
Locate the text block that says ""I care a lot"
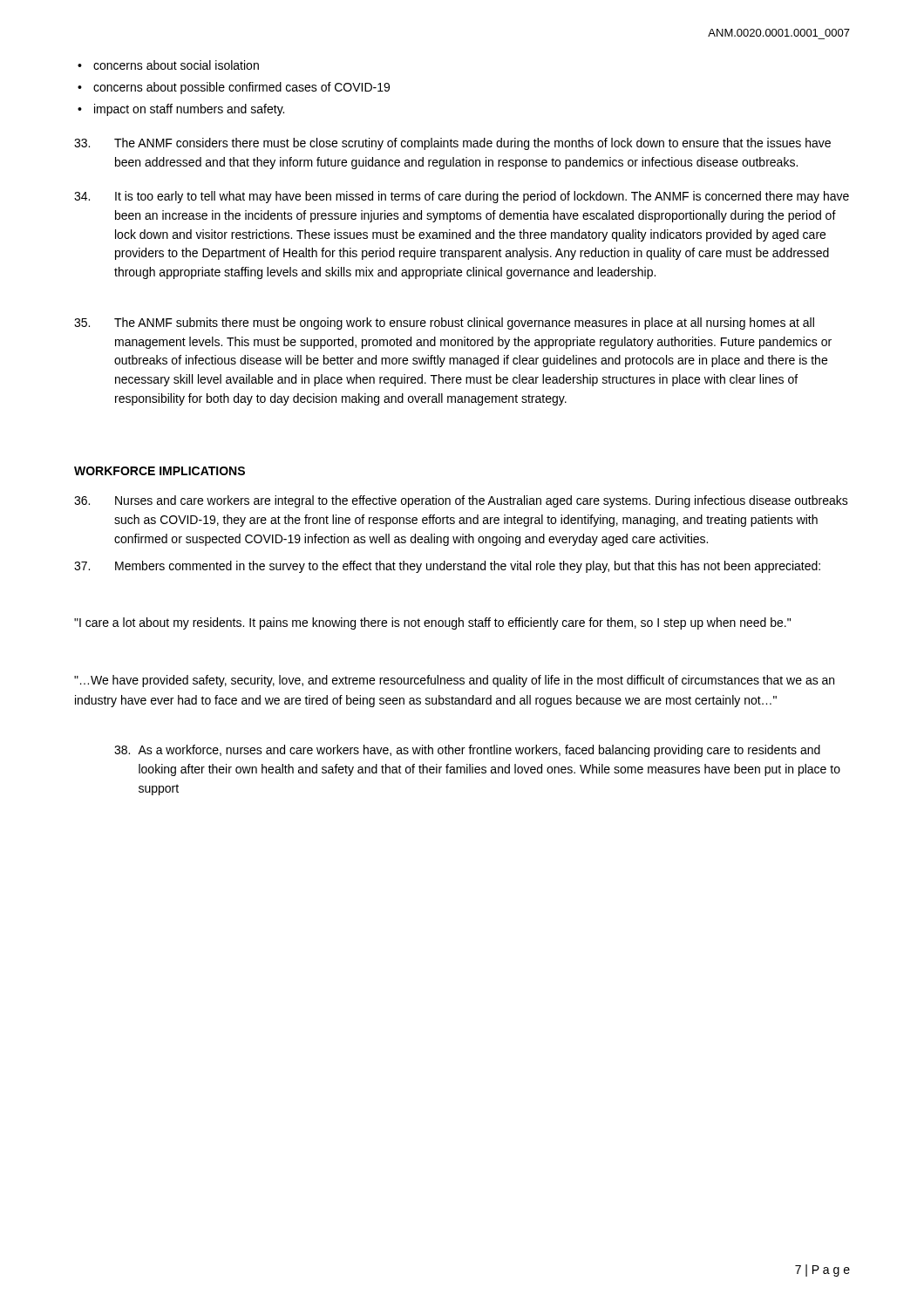tap(433, 623)
